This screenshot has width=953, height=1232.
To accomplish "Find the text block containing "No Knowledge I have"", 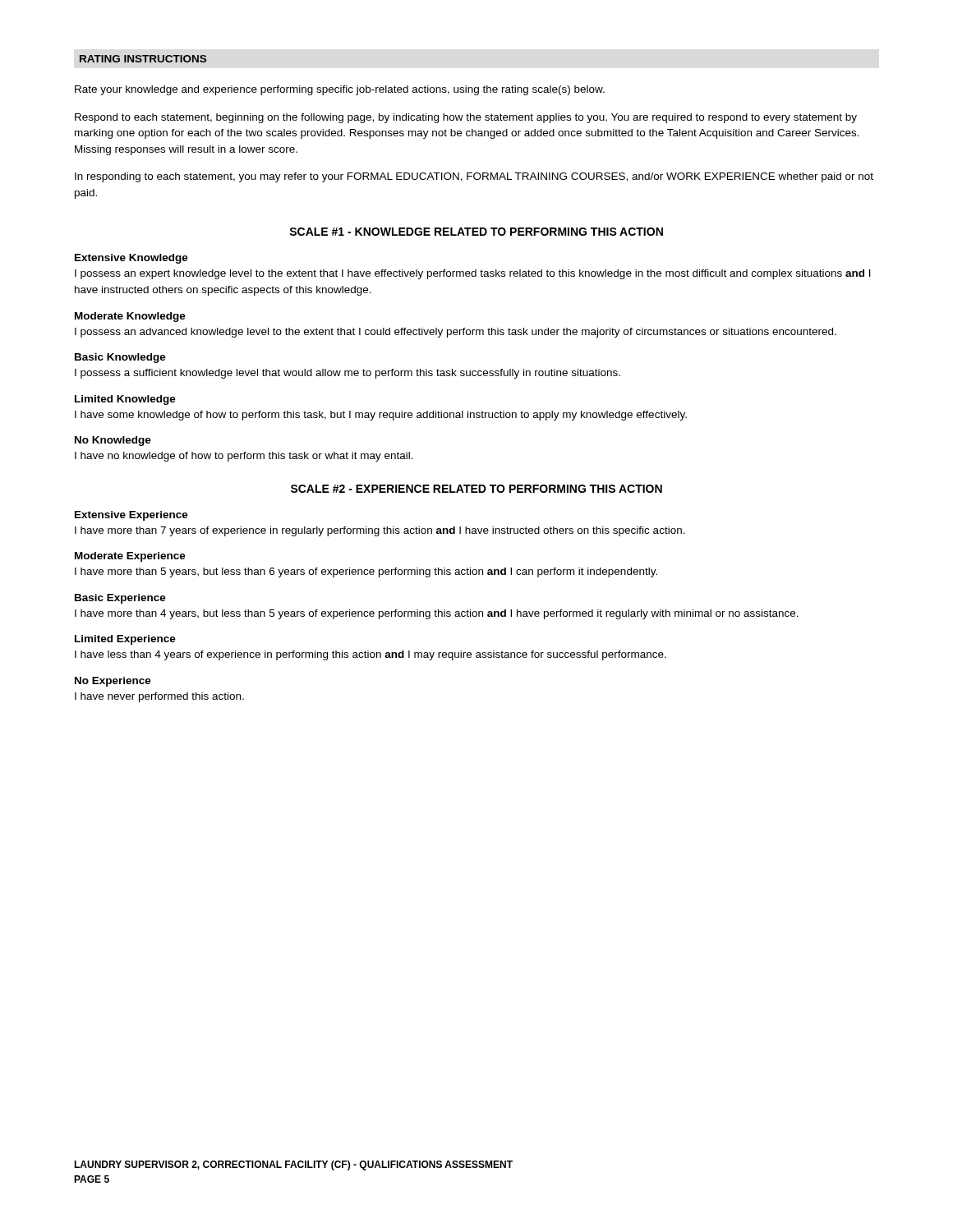I will point(113,441).
